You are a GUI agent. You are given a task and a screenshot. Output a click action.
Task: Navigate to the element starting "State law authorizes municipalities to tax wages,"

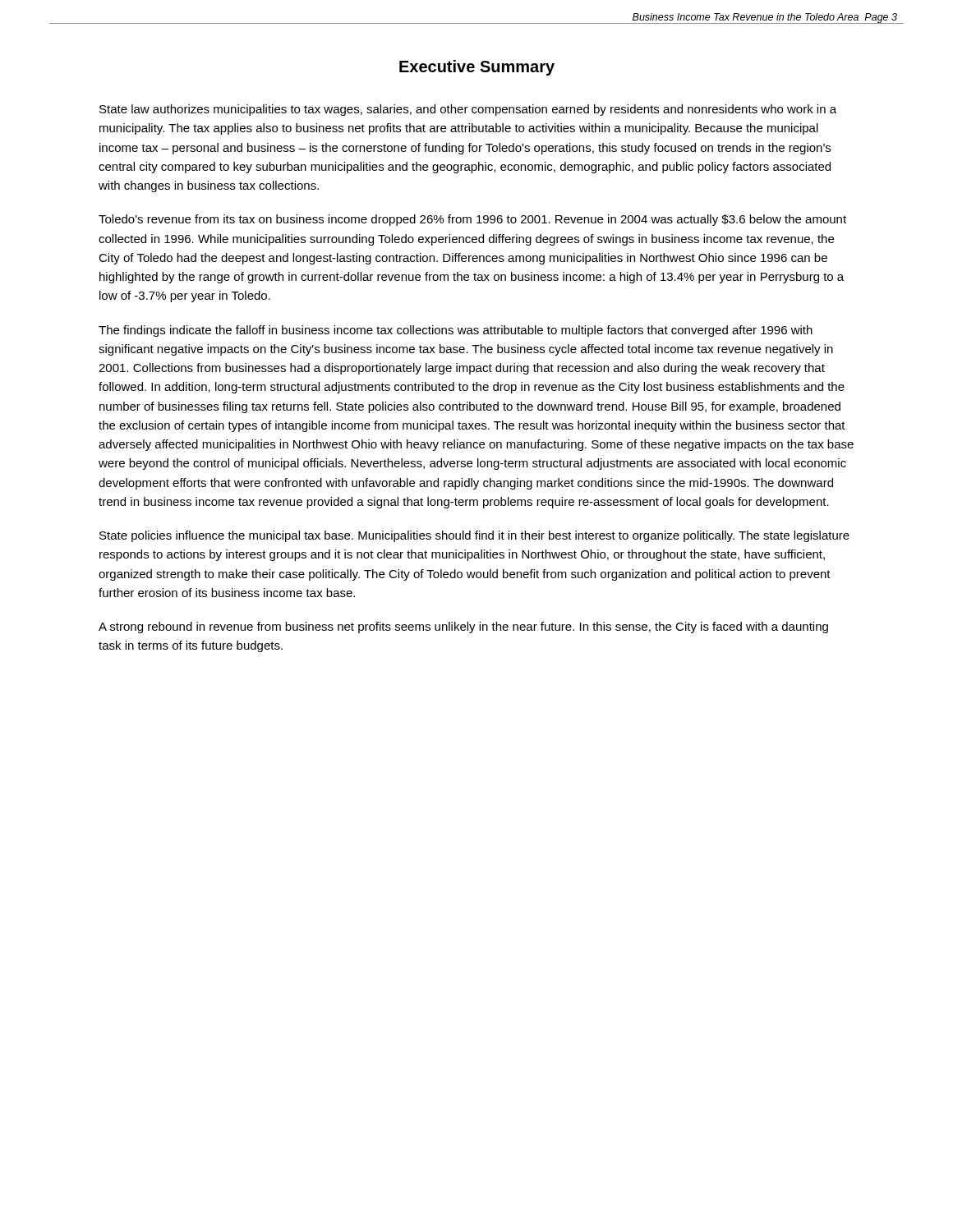click(x=467, y=147)
